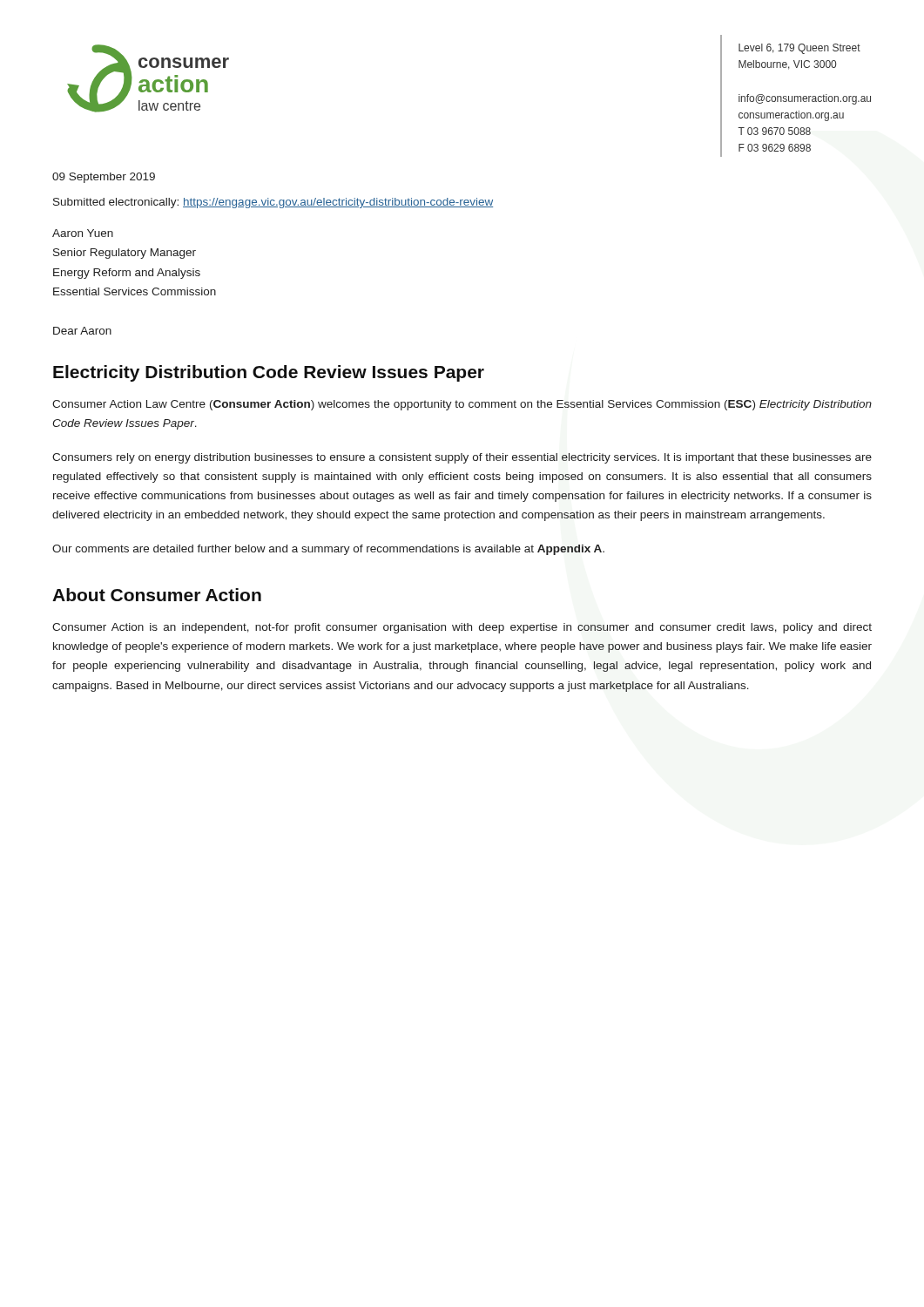924x1307 pixels.
Task: Find the text block starting "Level 6, 179 Queen Street Melbourne,"
Action: (805, 98)
